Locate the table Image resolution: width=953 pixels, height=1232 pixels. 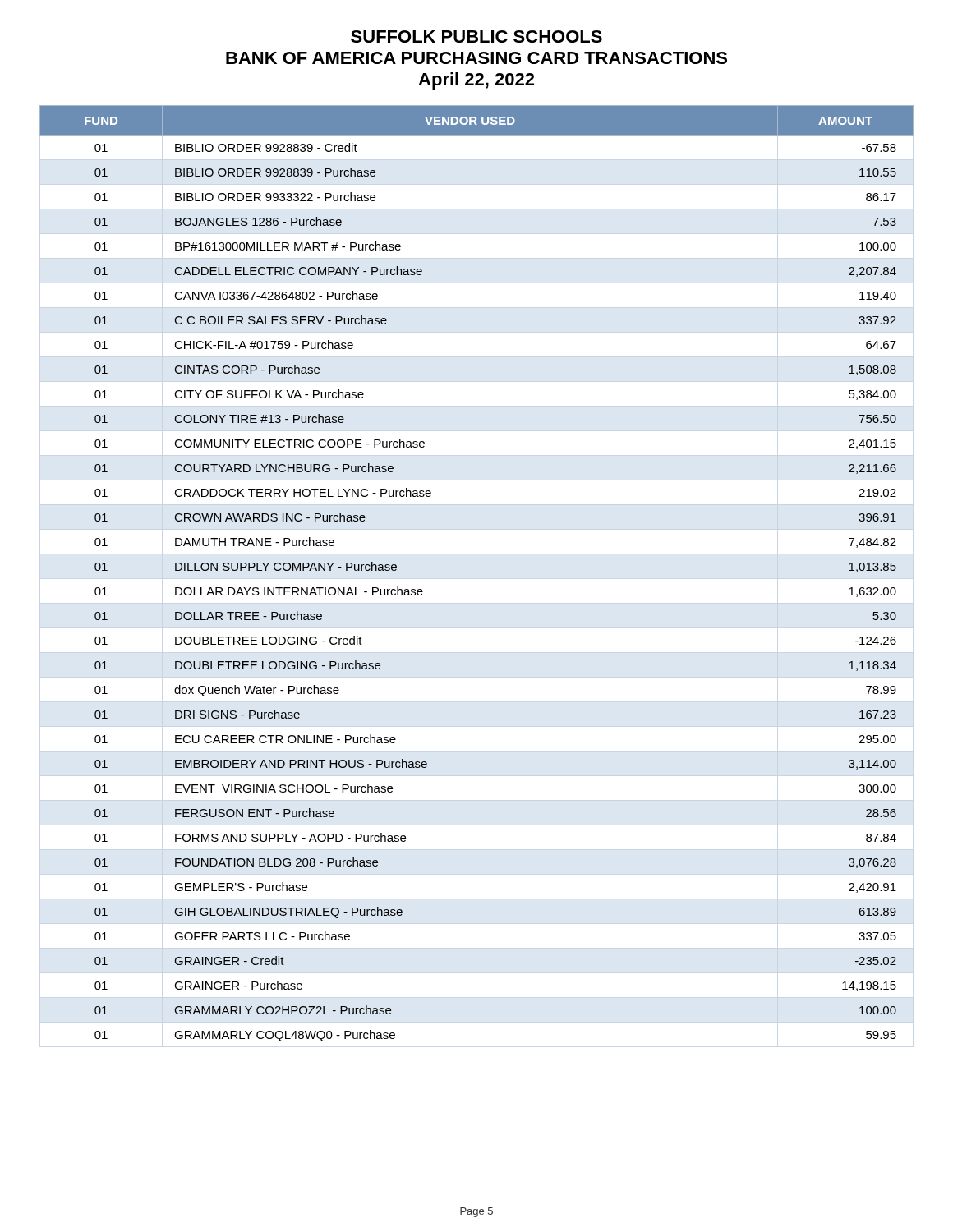476,576
